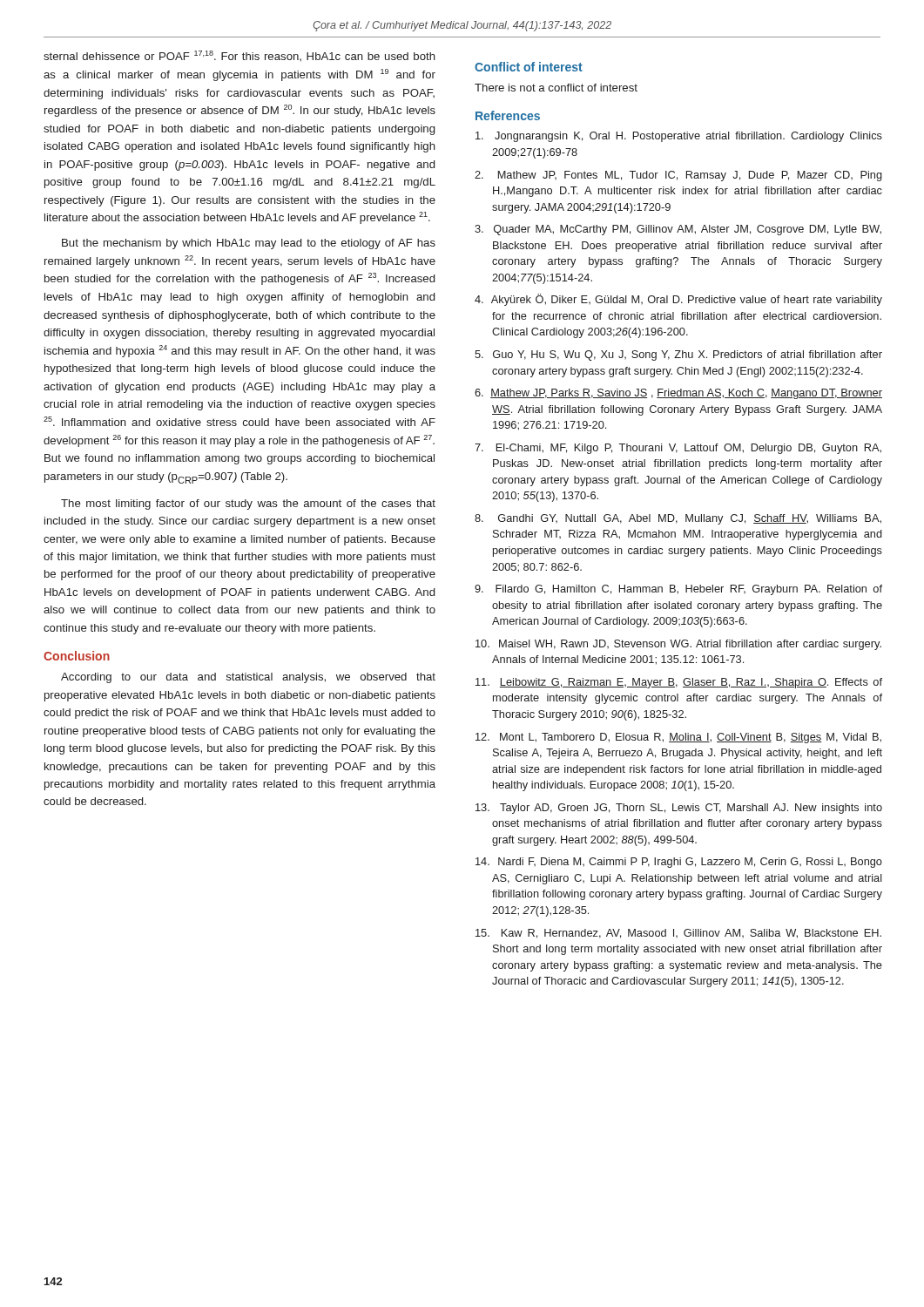
Task: Point to the region starting "5. Guo Y, Hu S, Wu"
Action: [x=678, y=362]
